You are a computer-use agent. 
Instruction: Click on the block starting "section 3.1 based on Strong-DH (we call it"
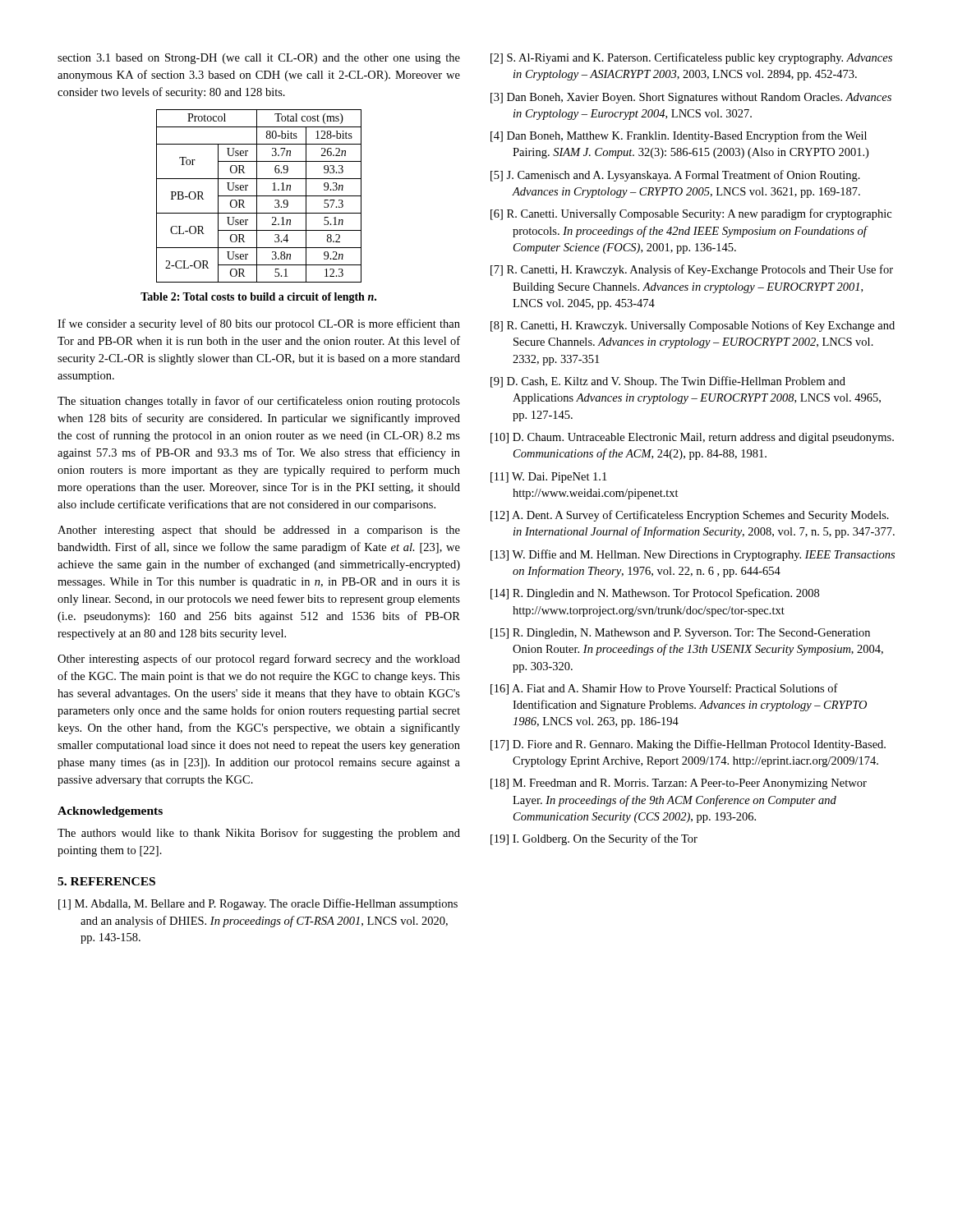click(259, 75)
